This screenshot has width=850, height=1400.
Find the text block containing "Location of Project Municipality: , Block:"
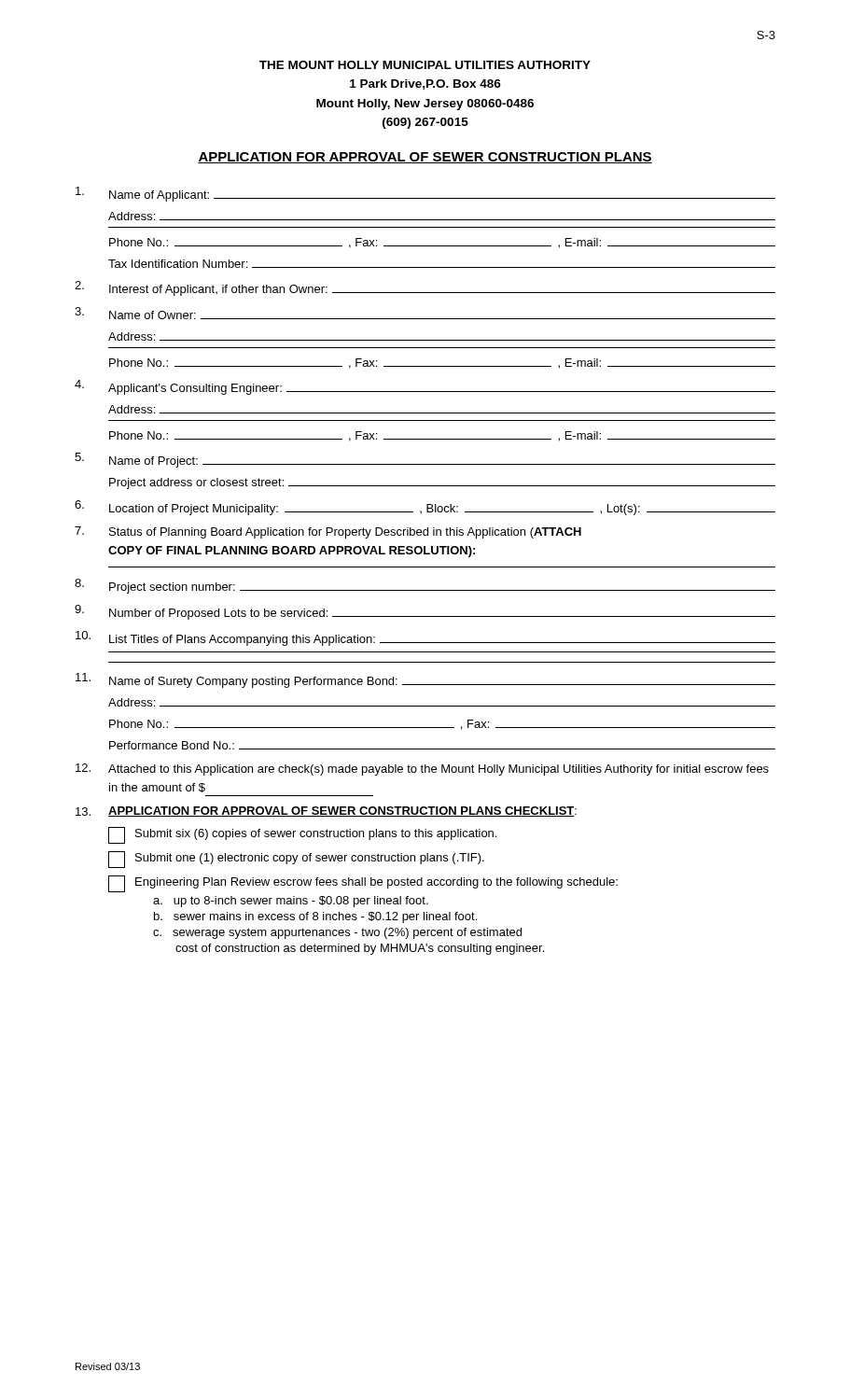tap(425, 507)
